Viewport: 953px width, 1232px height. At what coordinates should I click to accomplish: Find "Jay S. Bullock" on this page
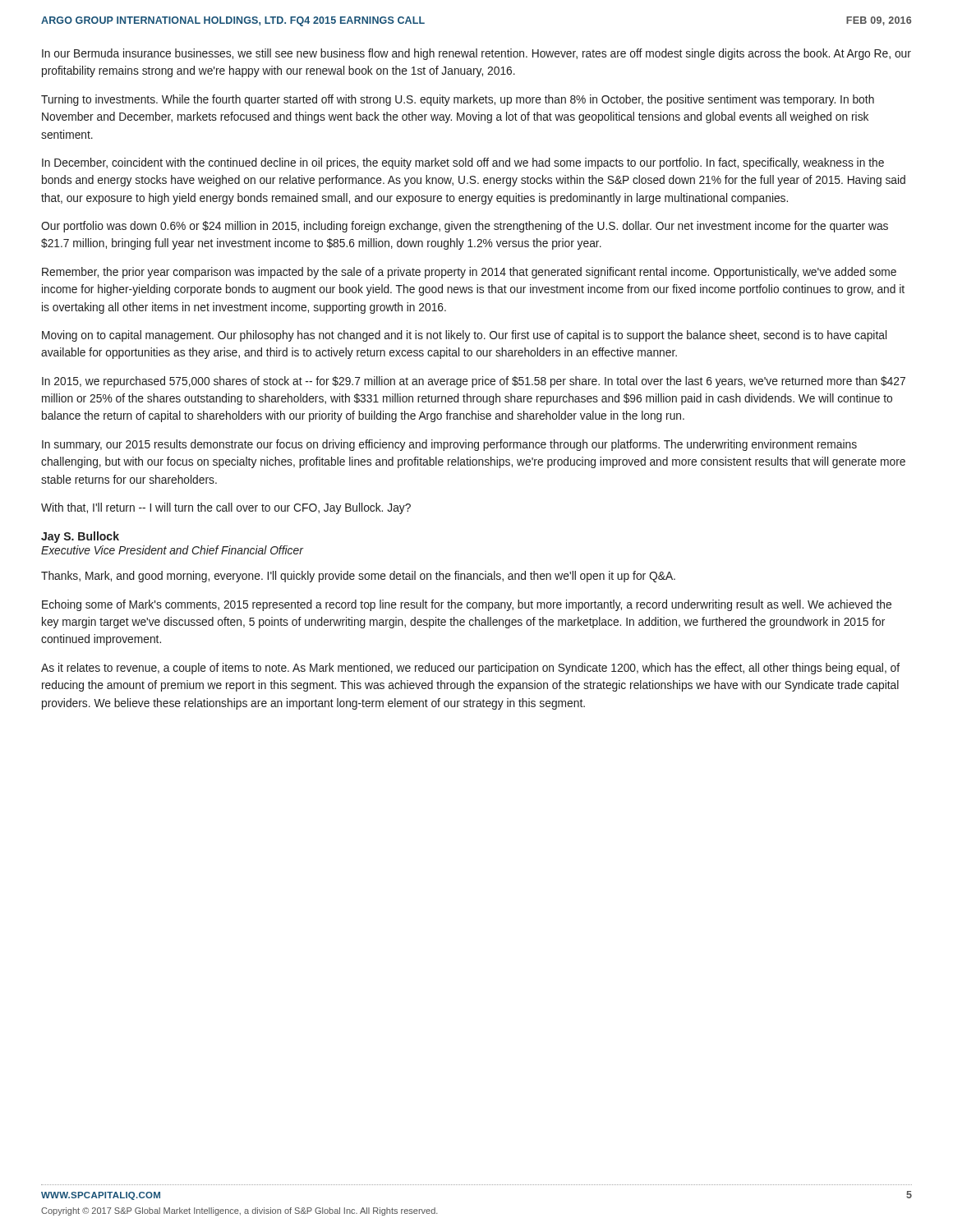pyautogui.click(x=80, y=537)
